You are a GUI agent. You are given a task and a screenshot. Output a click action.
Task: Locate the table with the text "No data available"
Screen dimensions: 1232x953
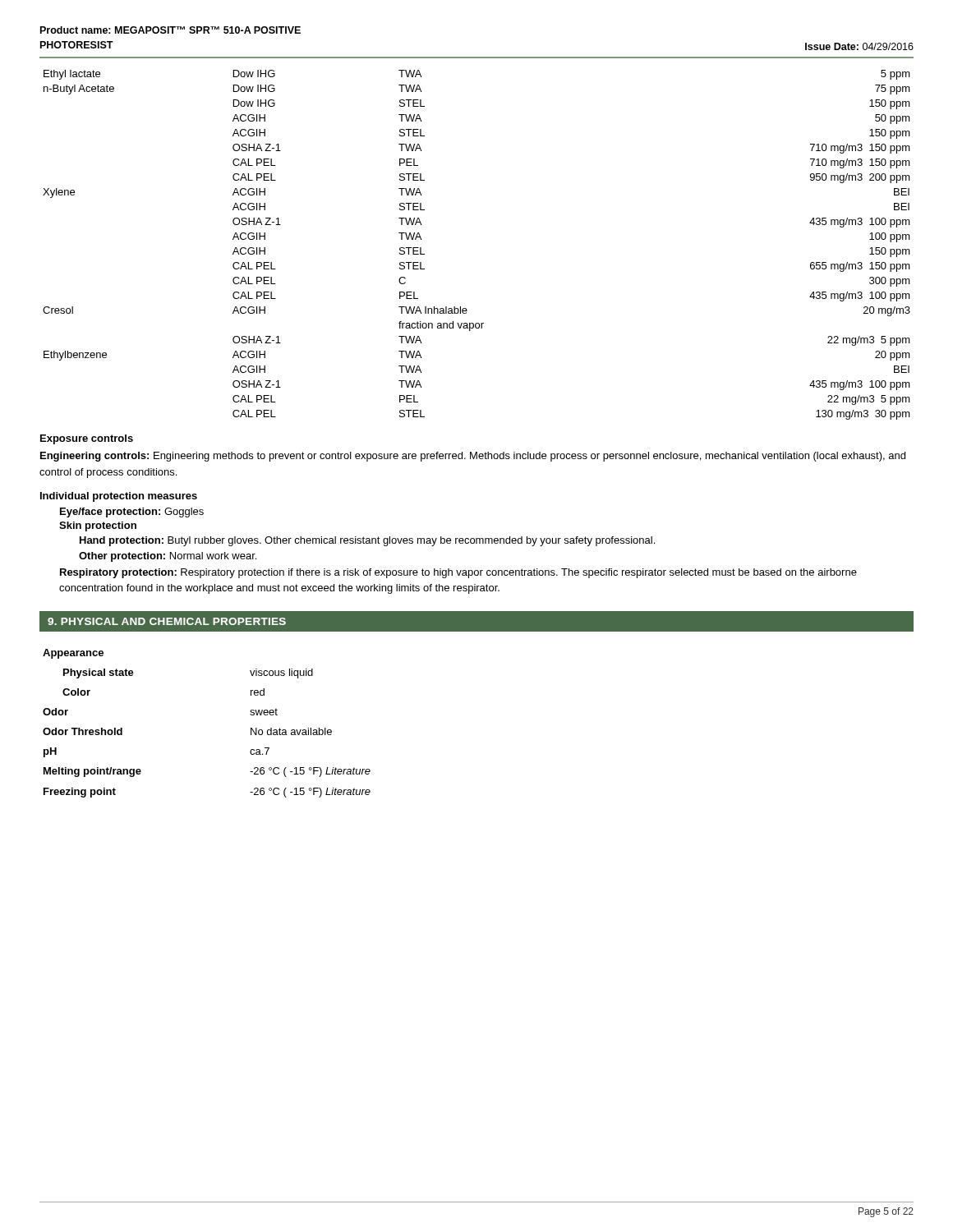click(476, 722)
